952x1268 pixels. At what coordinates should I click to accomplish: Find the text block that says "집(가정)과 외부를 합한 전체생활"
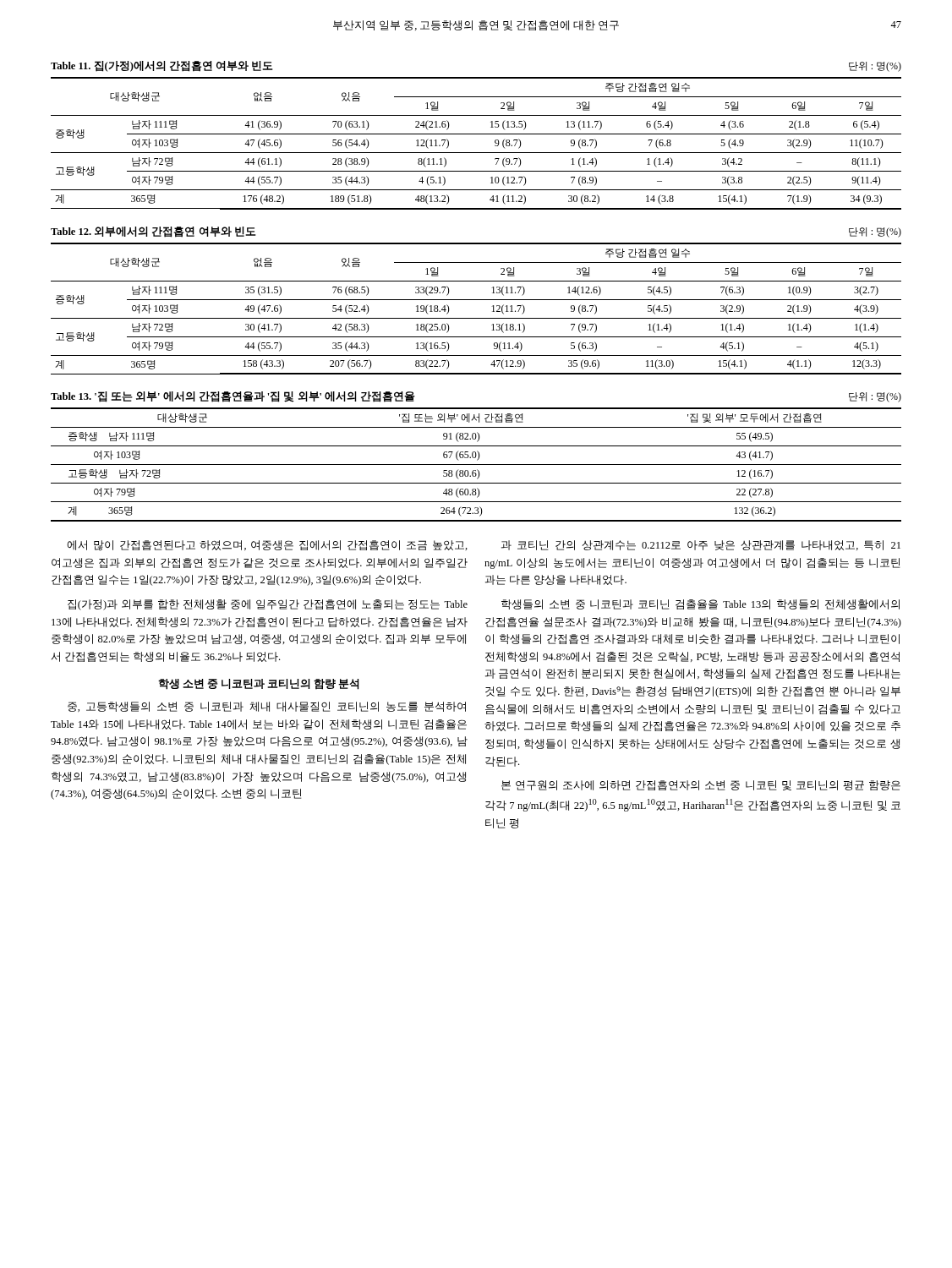tap(259, 630)
